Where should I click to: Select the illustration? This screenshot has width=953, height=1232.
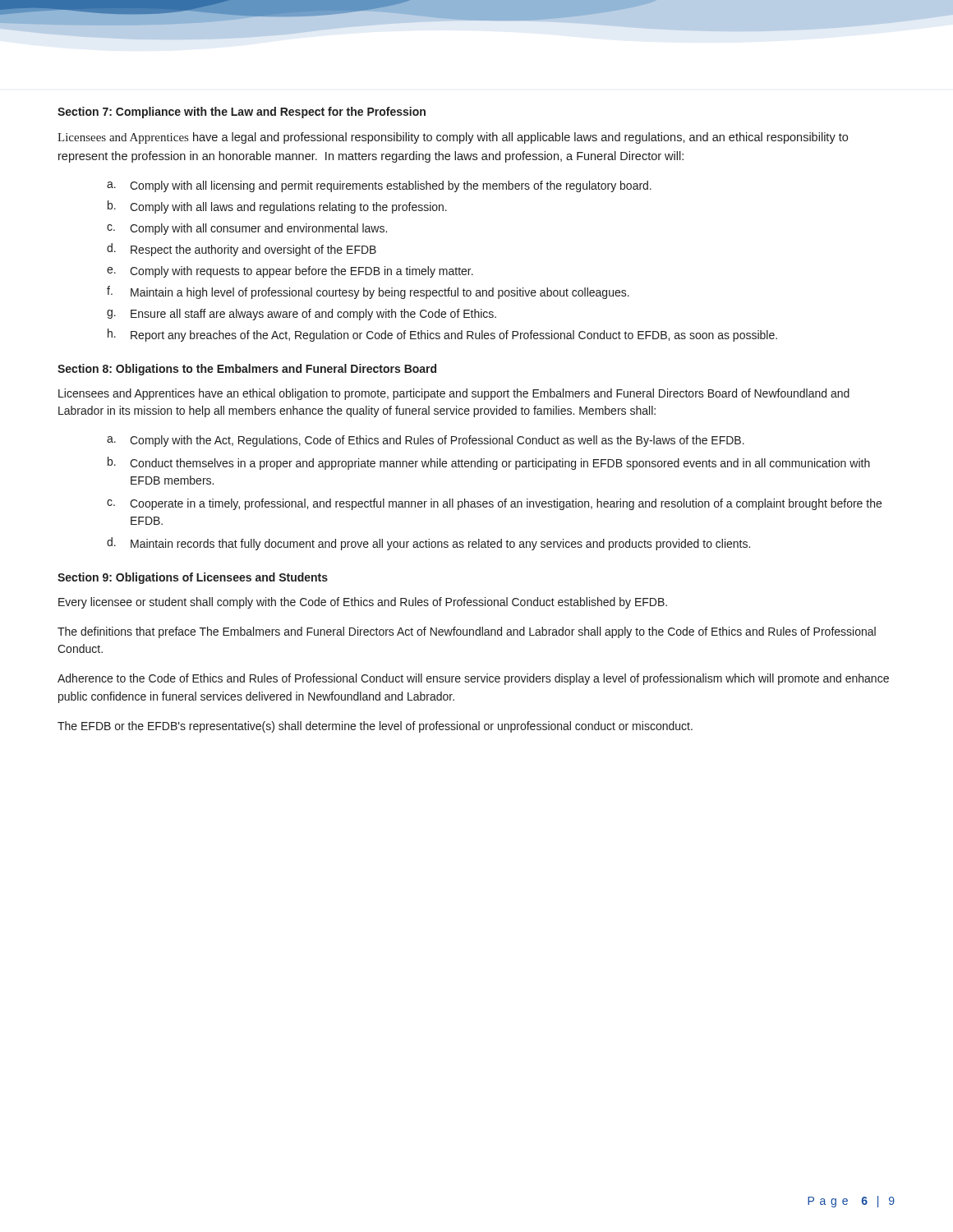pos(476,45)
